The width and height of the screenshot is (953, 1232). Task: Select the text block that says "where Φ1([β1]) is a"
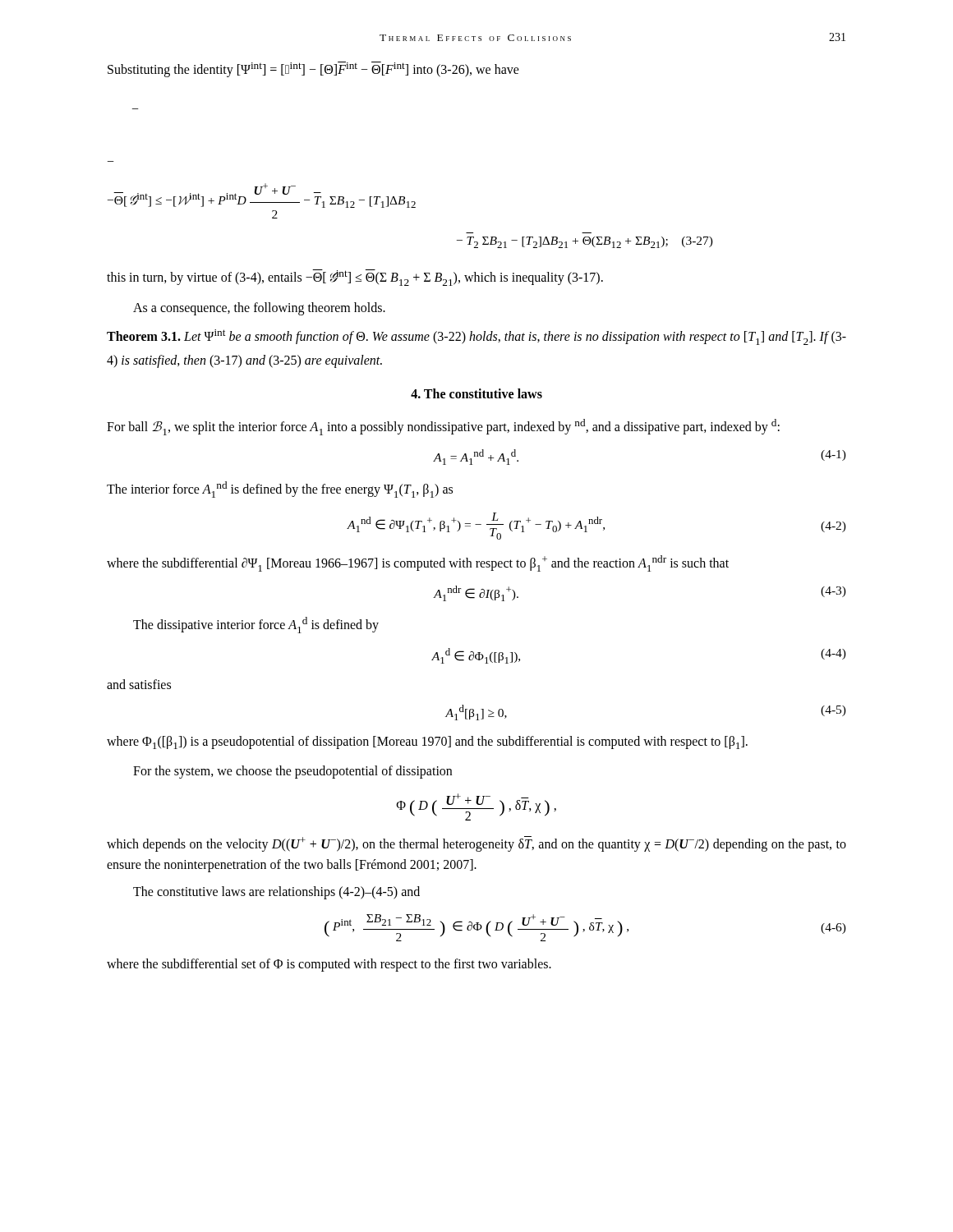428,743
